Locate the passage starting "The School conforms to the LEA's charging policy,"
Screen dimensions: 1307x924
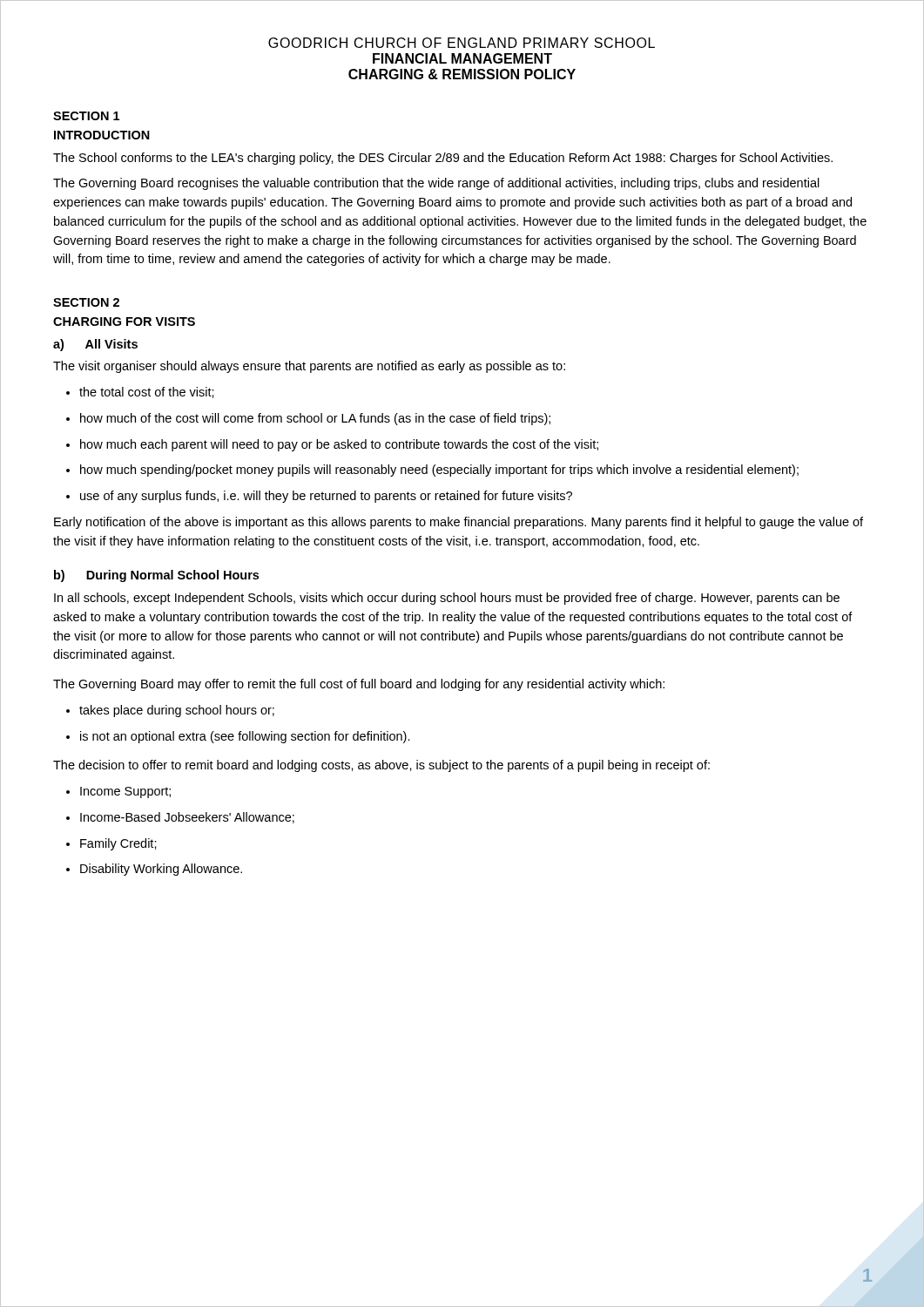(x=462, y=158)
